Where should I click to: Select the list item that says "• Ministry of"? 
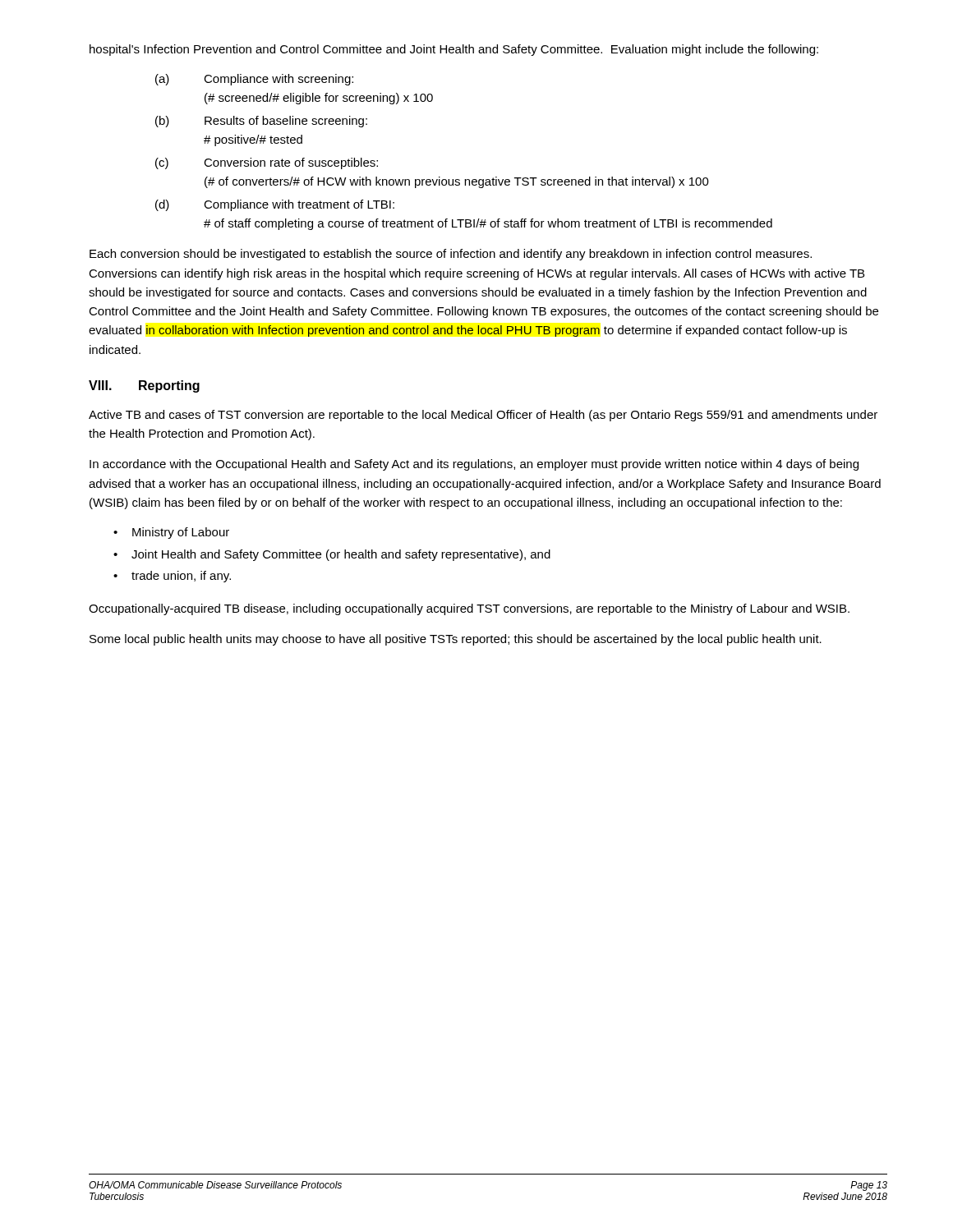(171, 533)
